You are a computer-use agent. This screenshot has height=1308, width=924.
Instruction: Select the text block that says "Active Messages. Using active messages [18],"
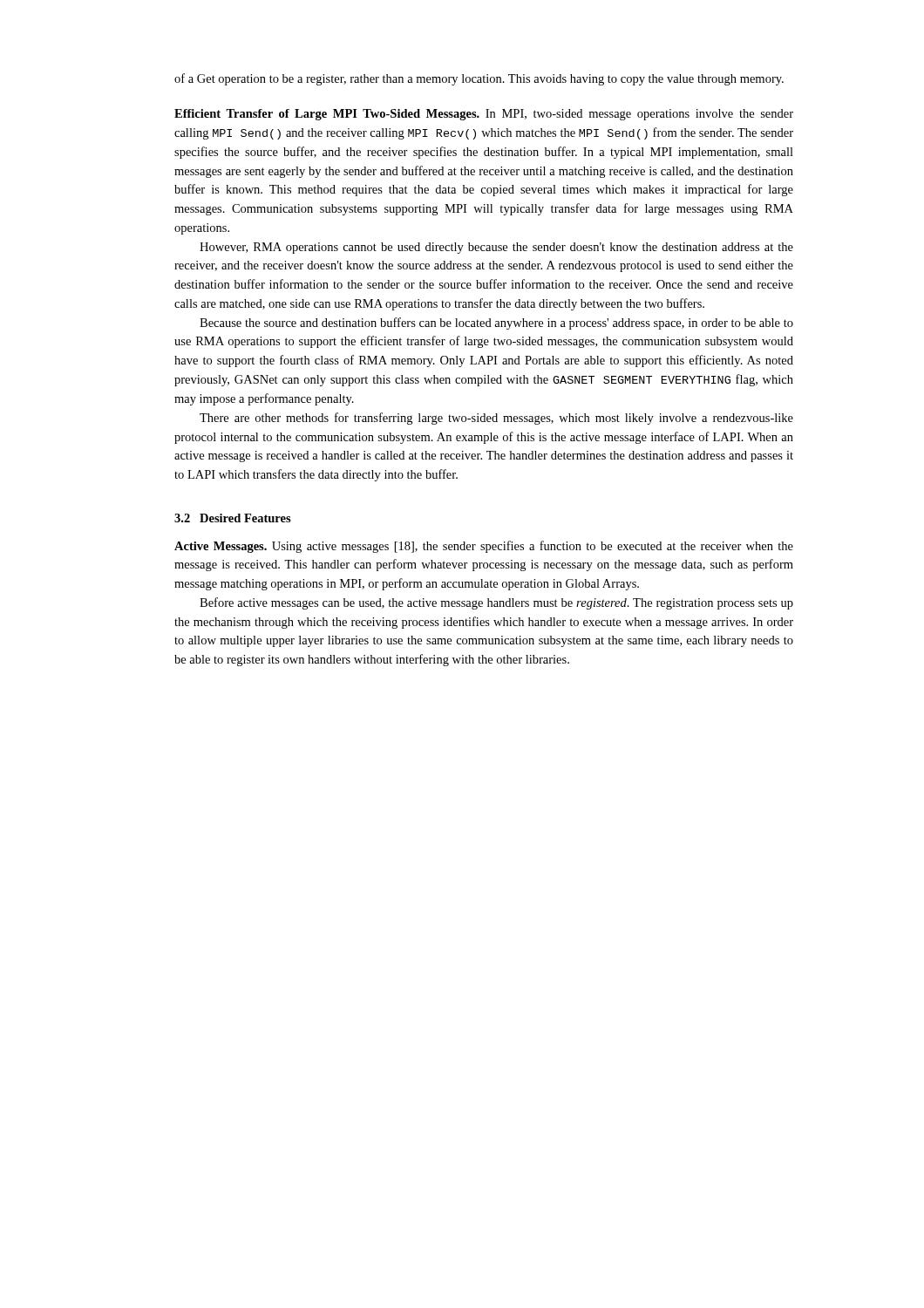coord(484,565)
